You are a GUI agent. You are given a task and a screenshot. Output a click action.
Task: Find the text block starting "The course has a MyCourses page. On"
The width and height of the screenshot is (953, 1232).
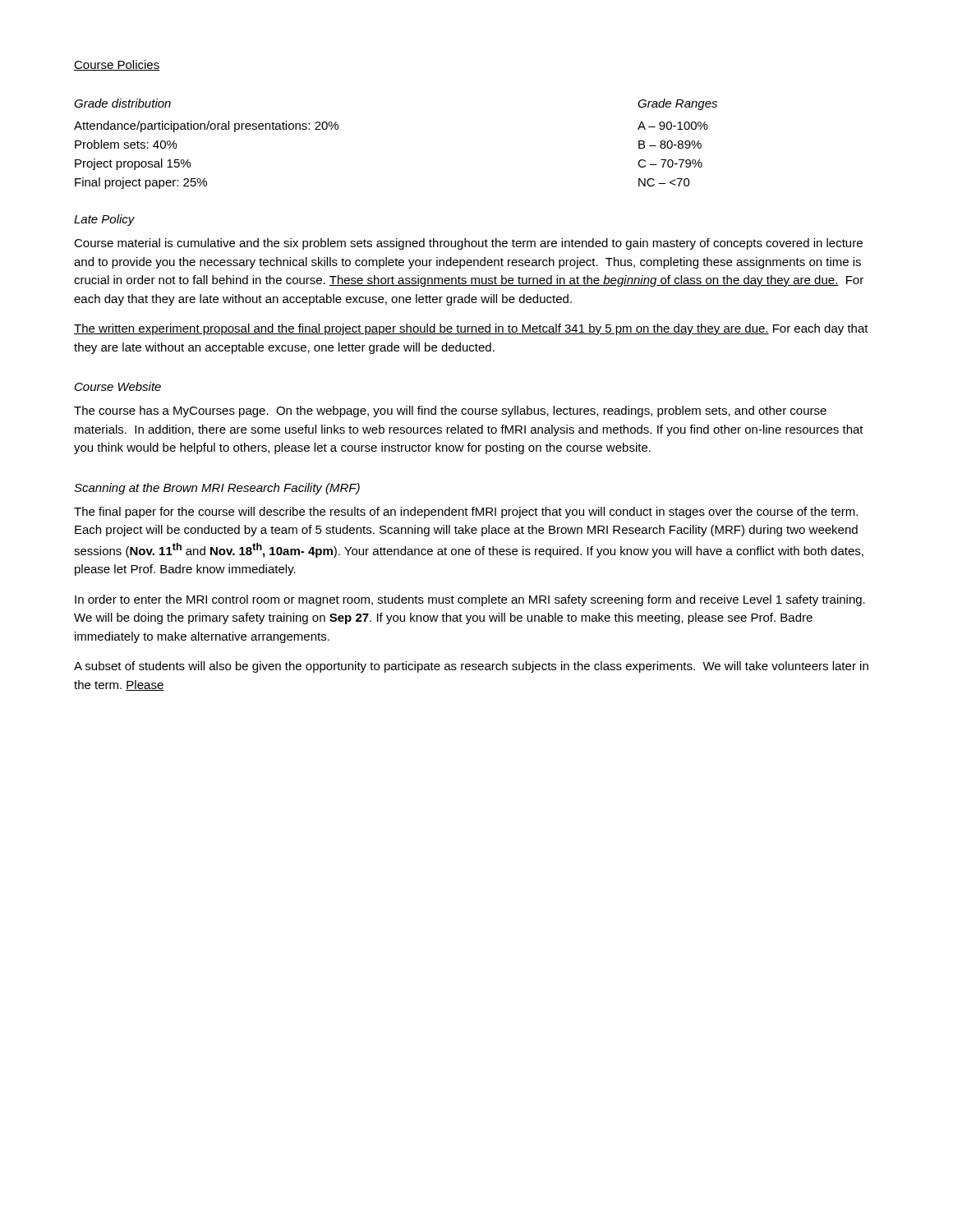click(468, 429)
